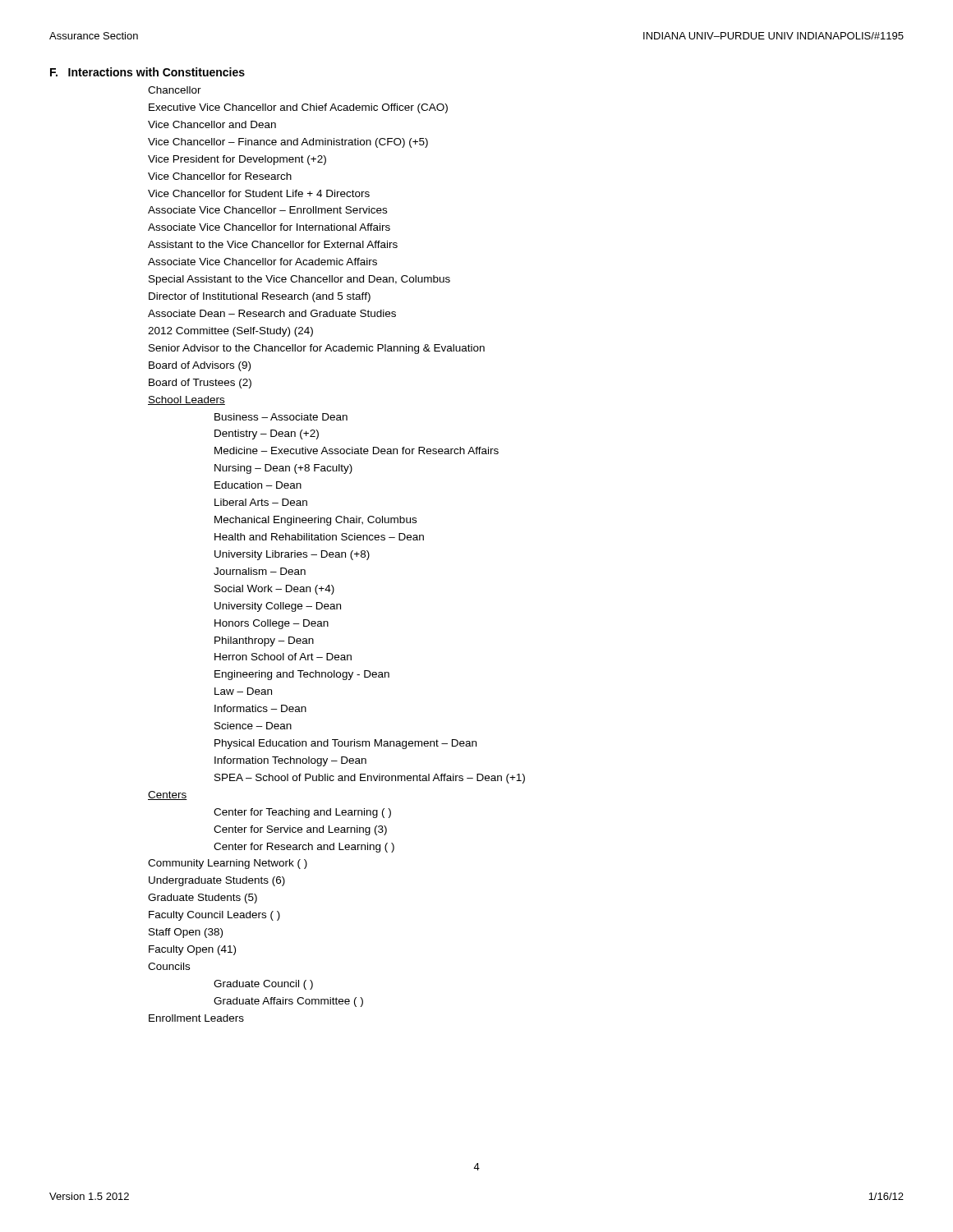Find the block starting "Graduate Council ("
Screen dimensions: 1232x953
[264, 984]
